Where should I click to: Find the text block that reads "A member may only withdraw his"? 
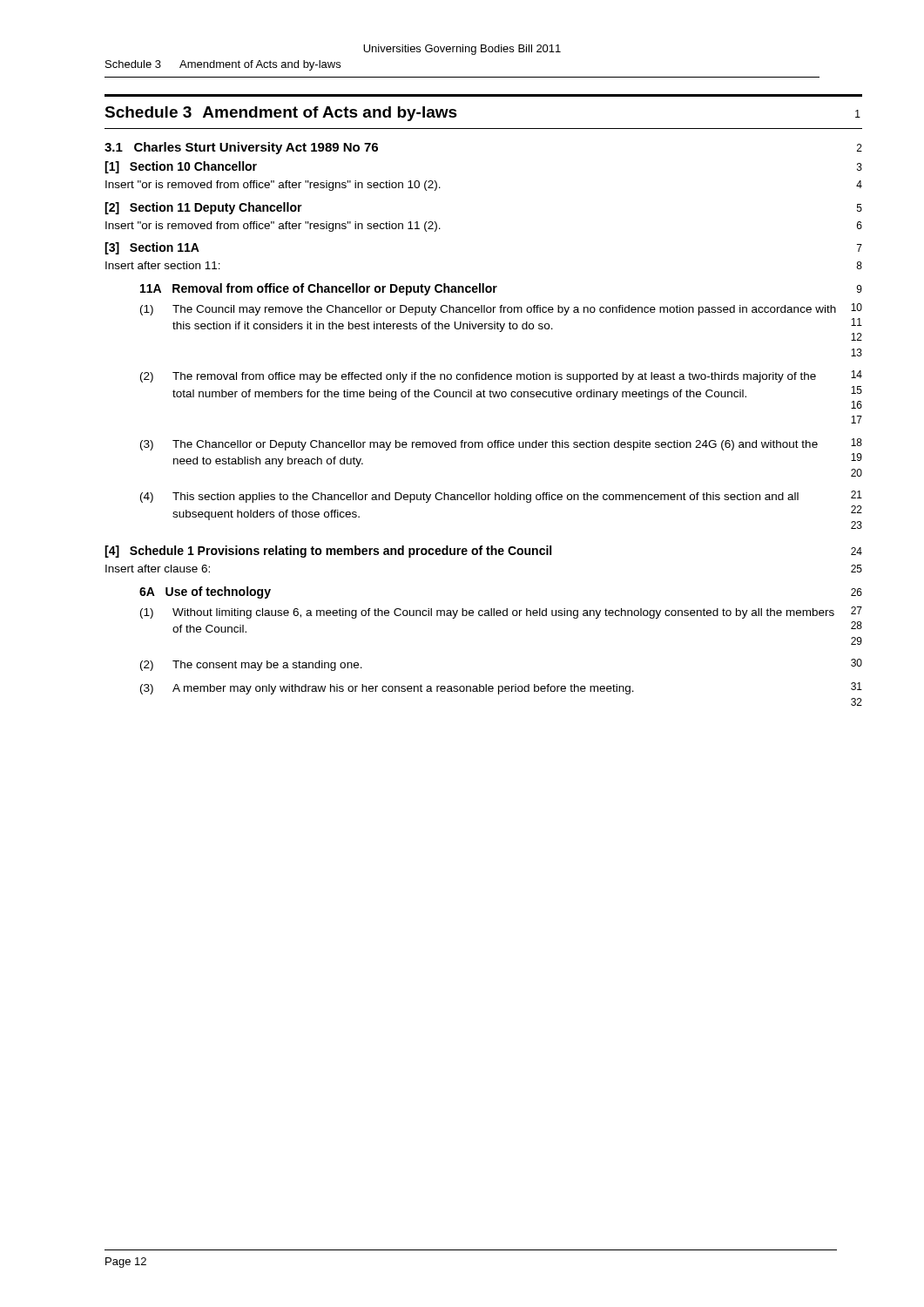(403, 688)
